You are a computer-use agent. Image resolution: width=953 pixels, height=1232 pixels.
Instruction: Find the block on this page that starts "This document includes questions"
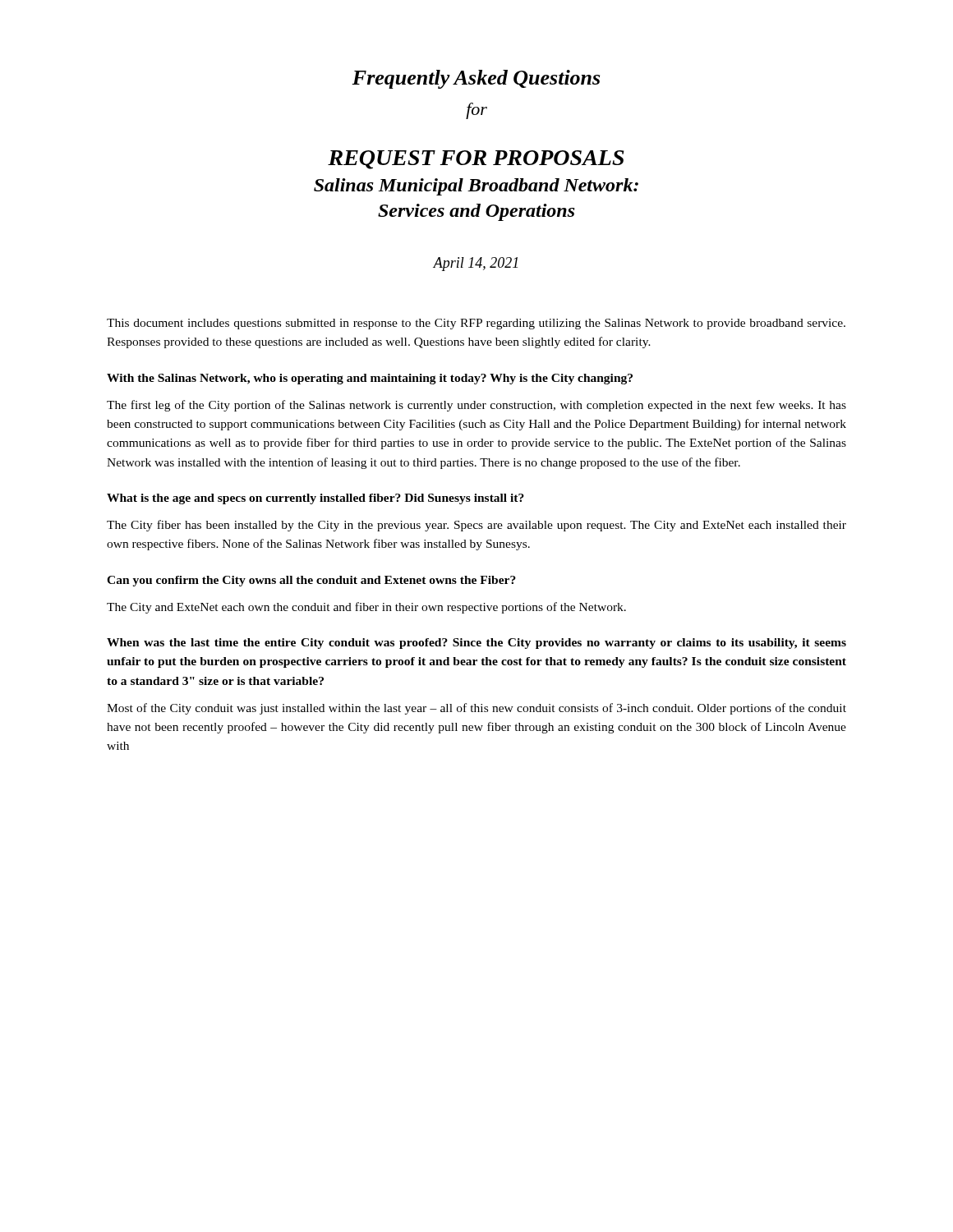tap(476, 332)
